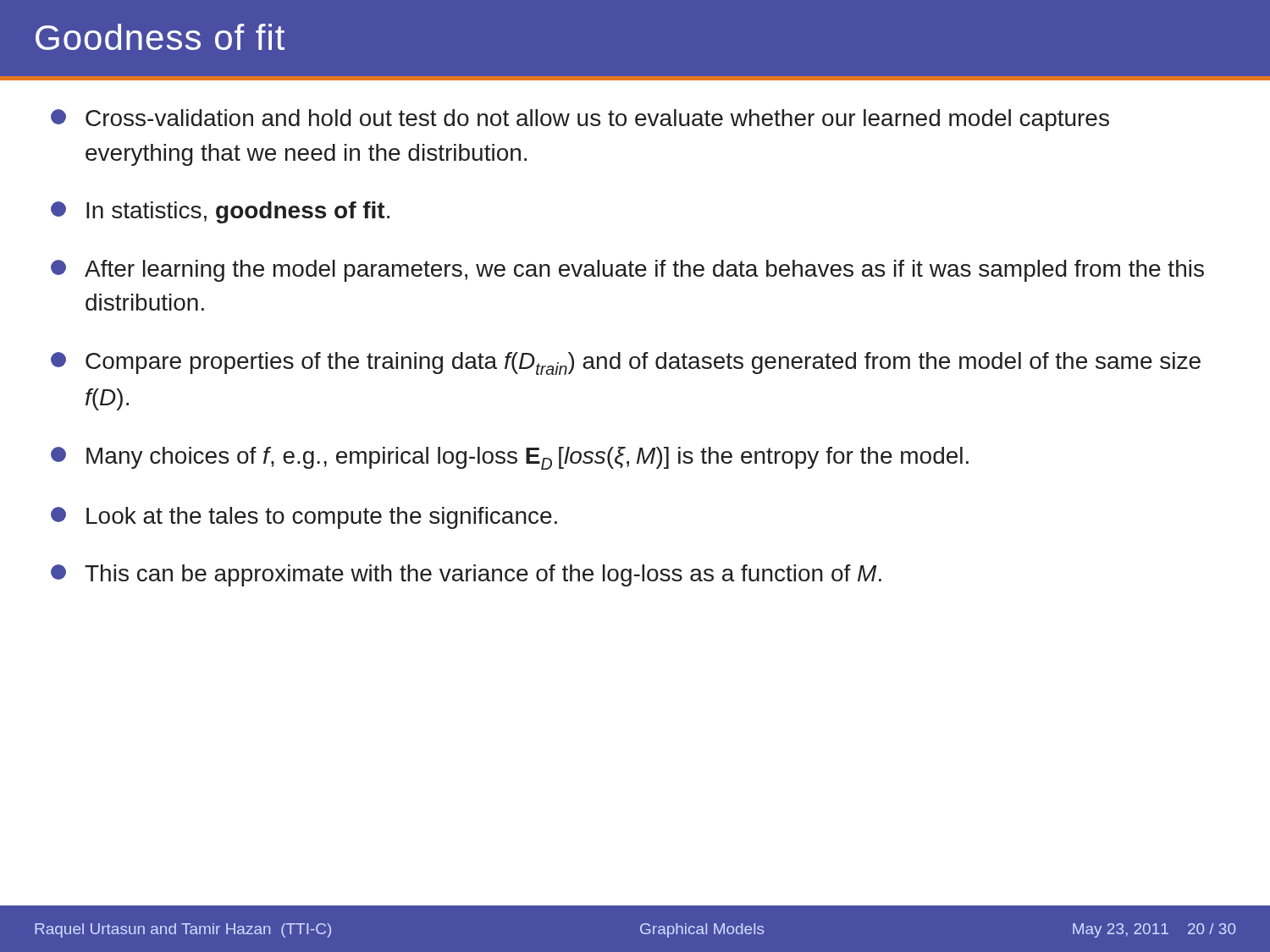Navigate to the element starting "Compare properties of the training data f(Dtrain)"

coord(635,380)
